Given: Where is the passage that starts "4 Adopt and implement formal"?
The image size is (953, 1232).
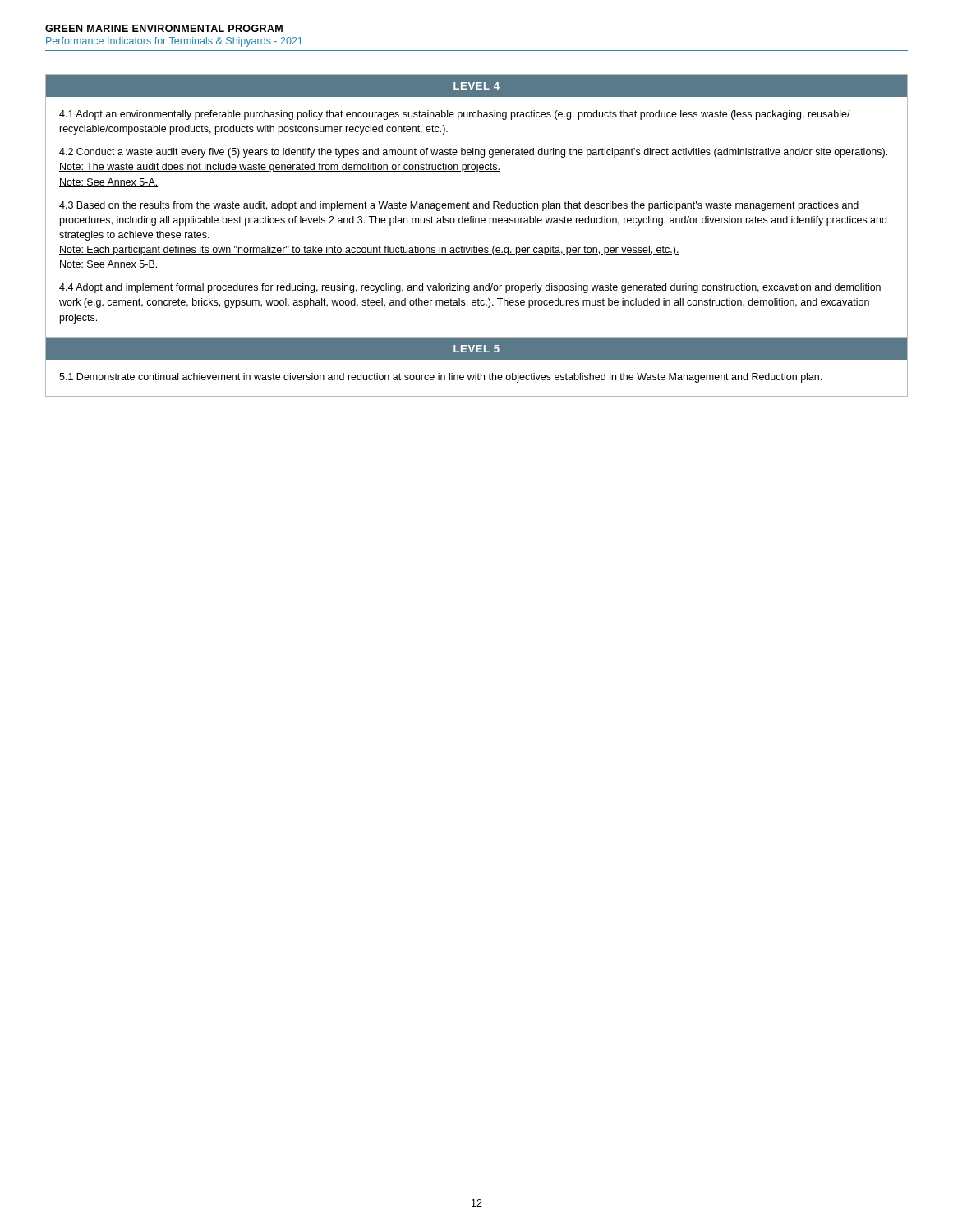Looking at the screenshot, I should point(470,303).
